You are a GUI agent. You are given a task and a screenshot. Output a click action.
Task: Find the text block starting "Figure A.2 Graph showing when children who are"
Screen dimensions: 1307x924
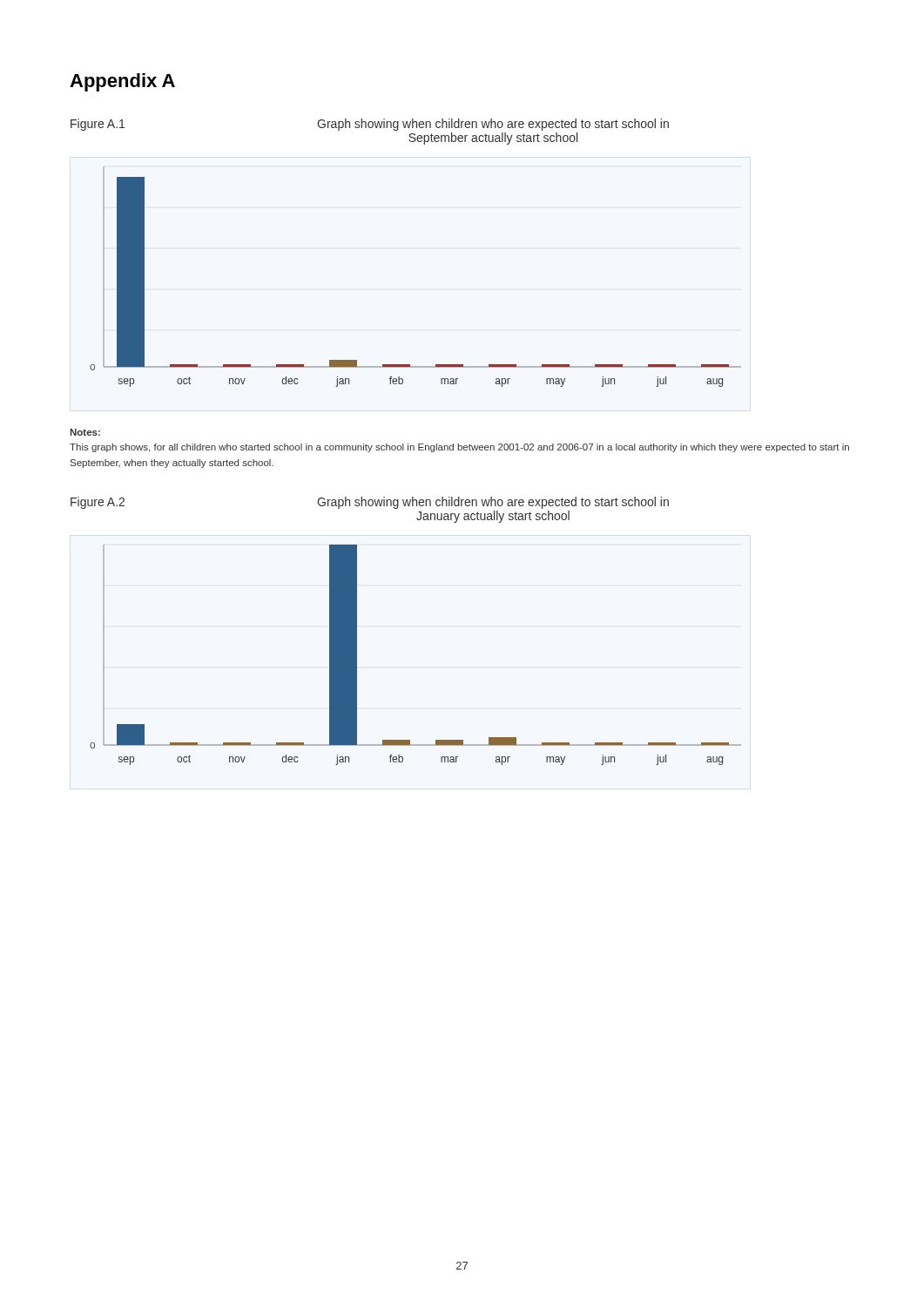point(462,509)
